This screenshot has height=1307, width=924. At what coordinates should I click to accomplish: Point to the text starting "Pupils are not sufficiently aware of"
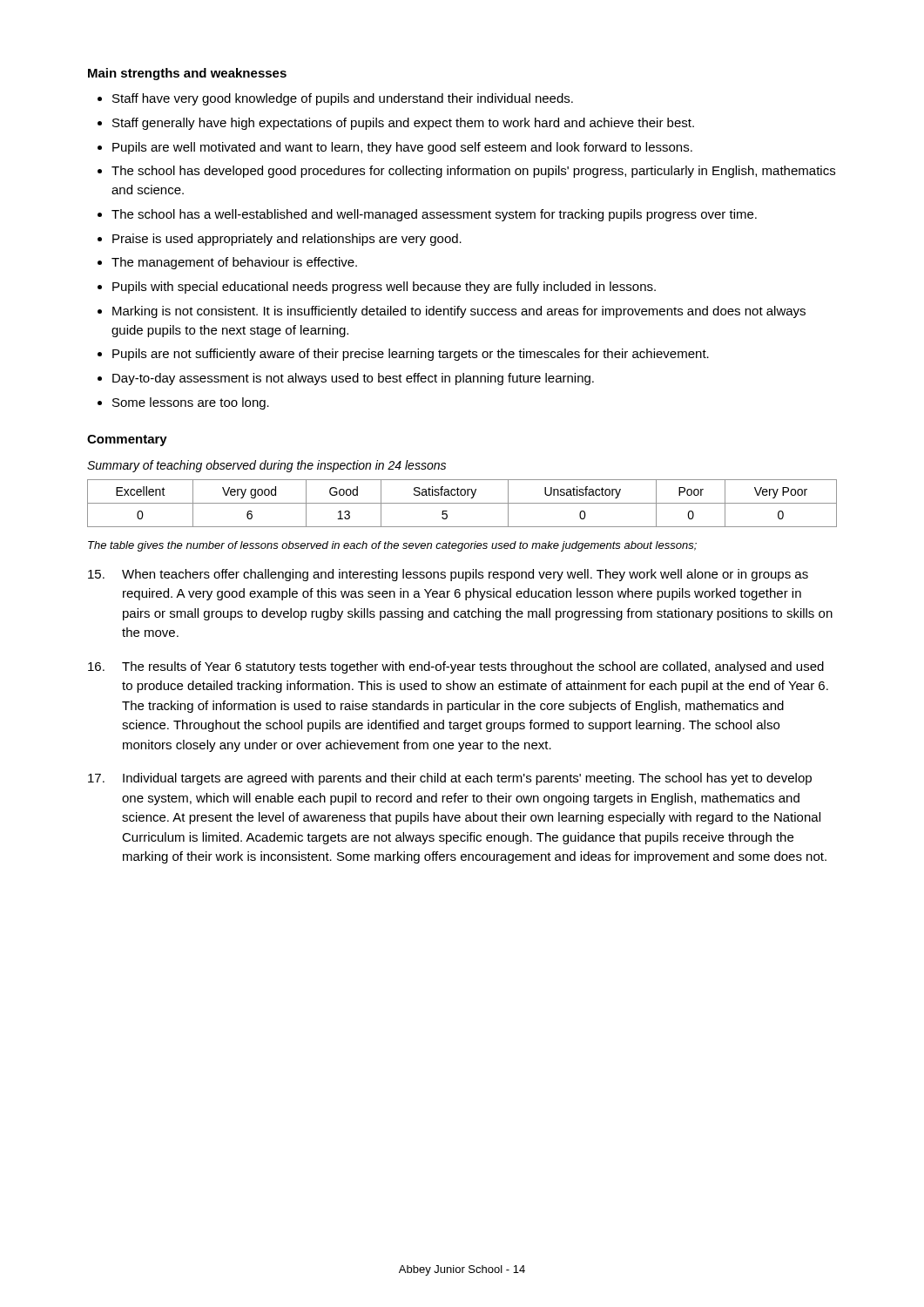tap(410, 354)
